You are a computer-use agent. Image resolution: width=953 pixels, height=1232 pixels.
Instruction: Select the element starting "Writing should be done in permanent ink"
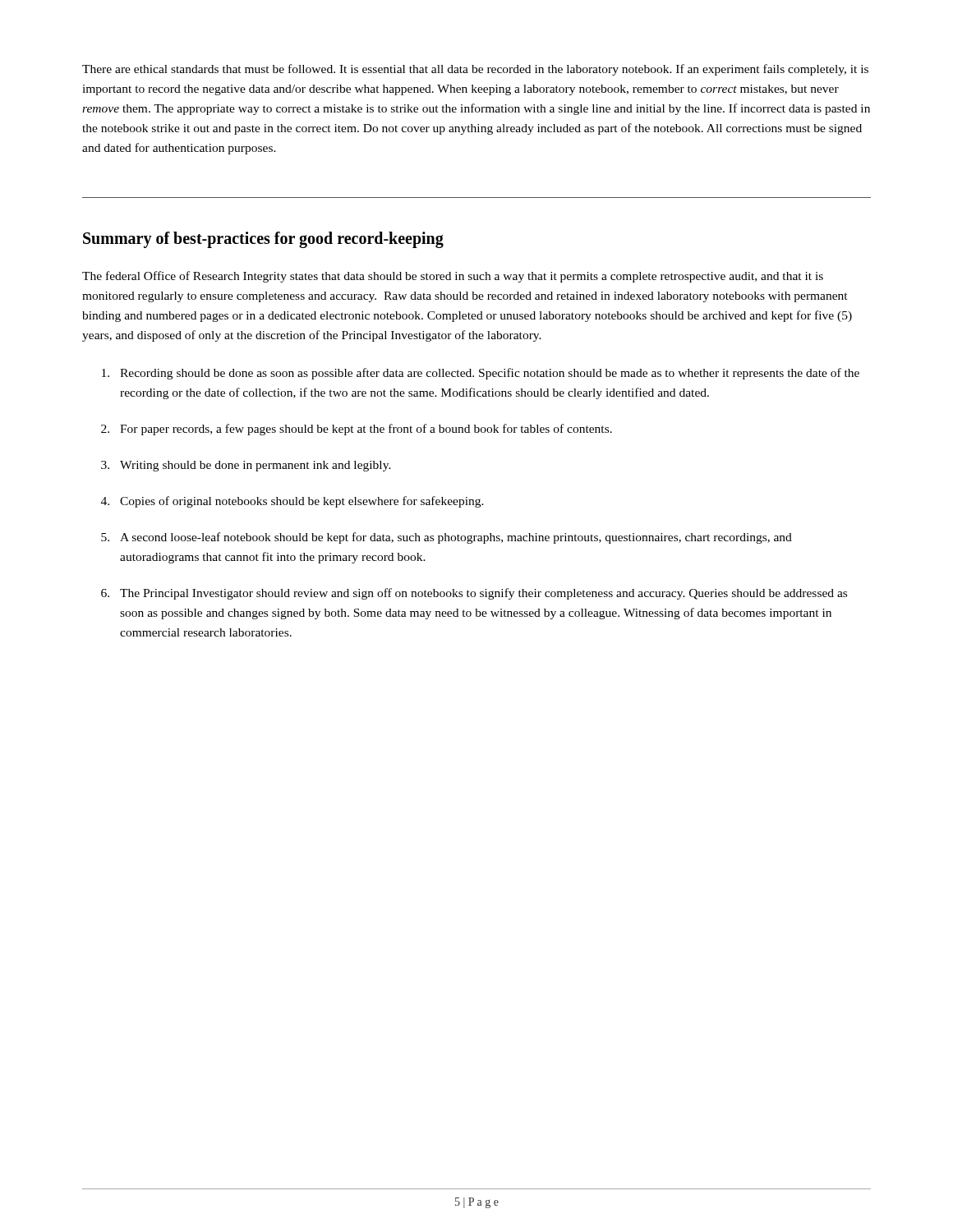tap(256, 465)
